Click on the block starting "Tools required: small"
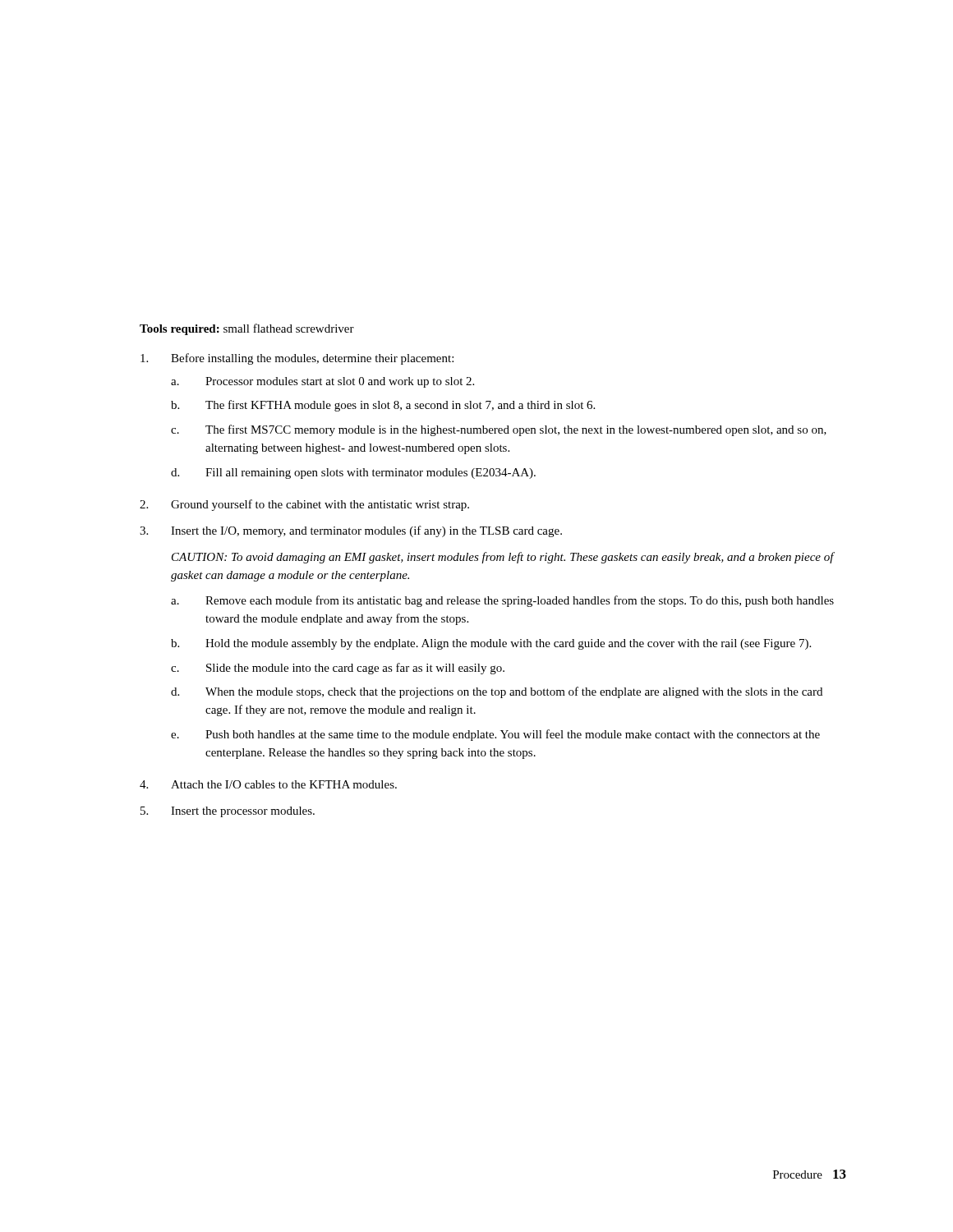The width and height of the screenshot is (953, 1232). pyautogui.click(x=247, y=329)
